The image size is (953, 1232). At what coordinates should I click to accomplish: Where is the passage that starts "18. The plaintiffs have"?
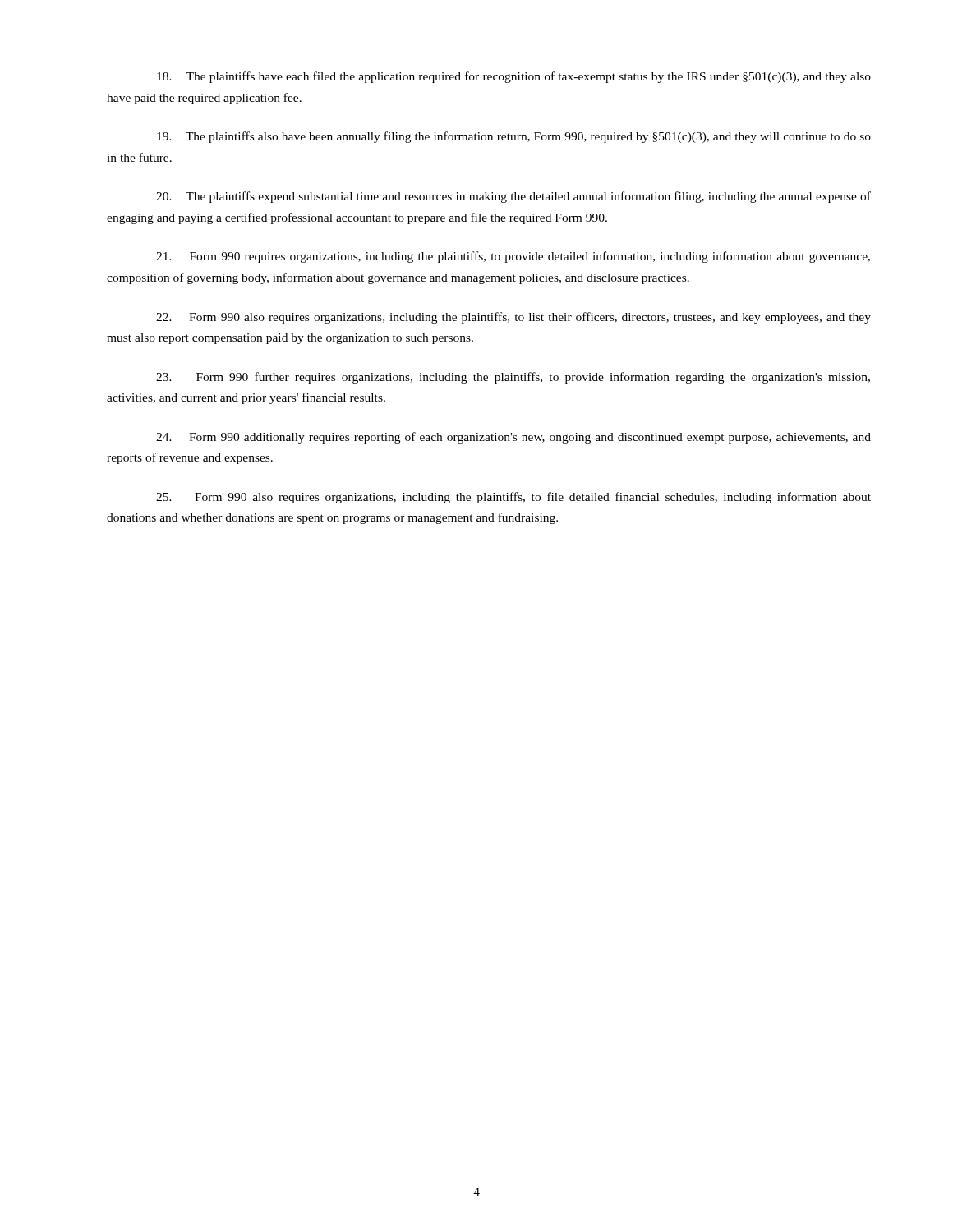[x=489, y=85]
